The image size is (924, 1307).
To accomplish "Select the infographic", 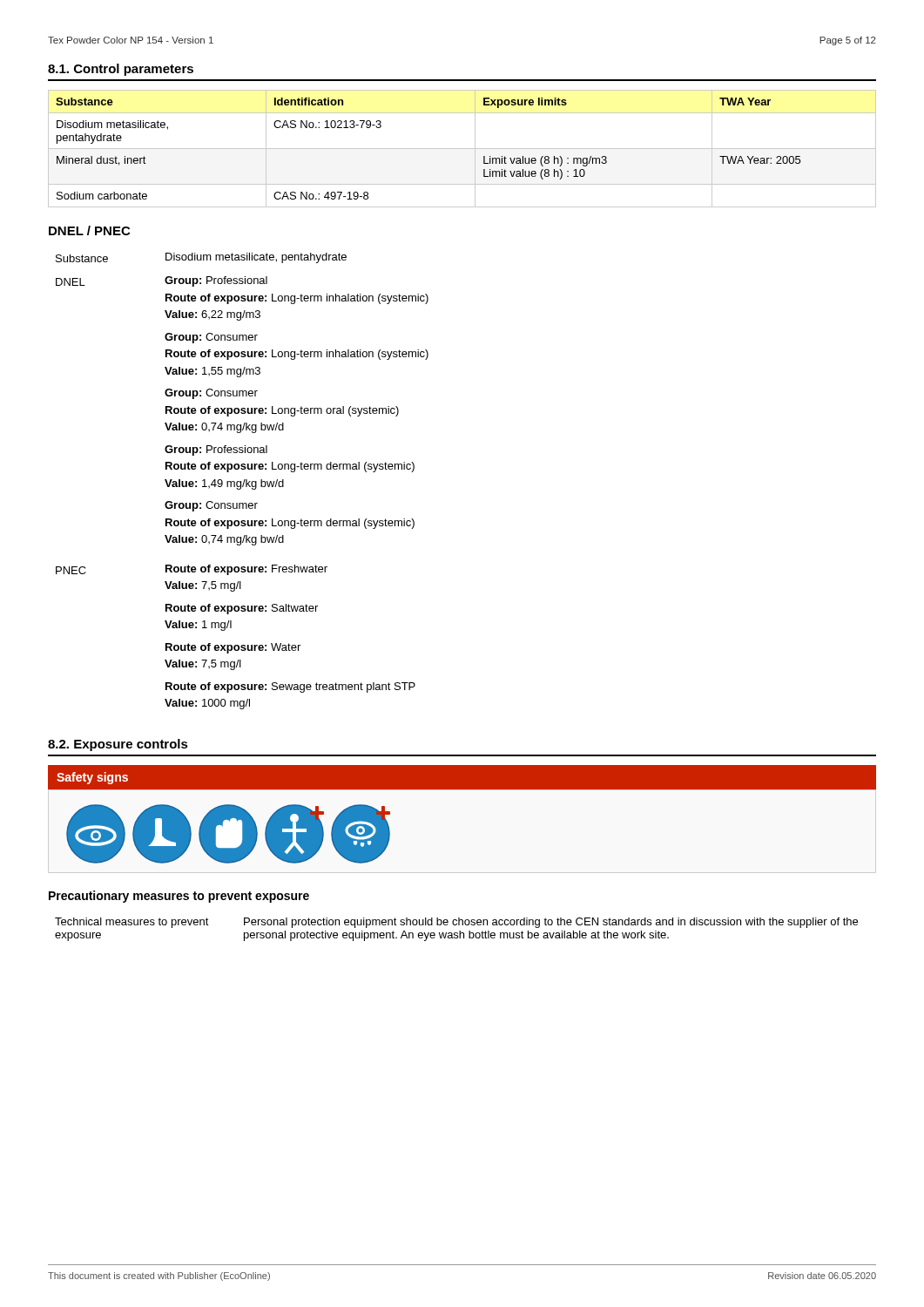I will [462, 819].
